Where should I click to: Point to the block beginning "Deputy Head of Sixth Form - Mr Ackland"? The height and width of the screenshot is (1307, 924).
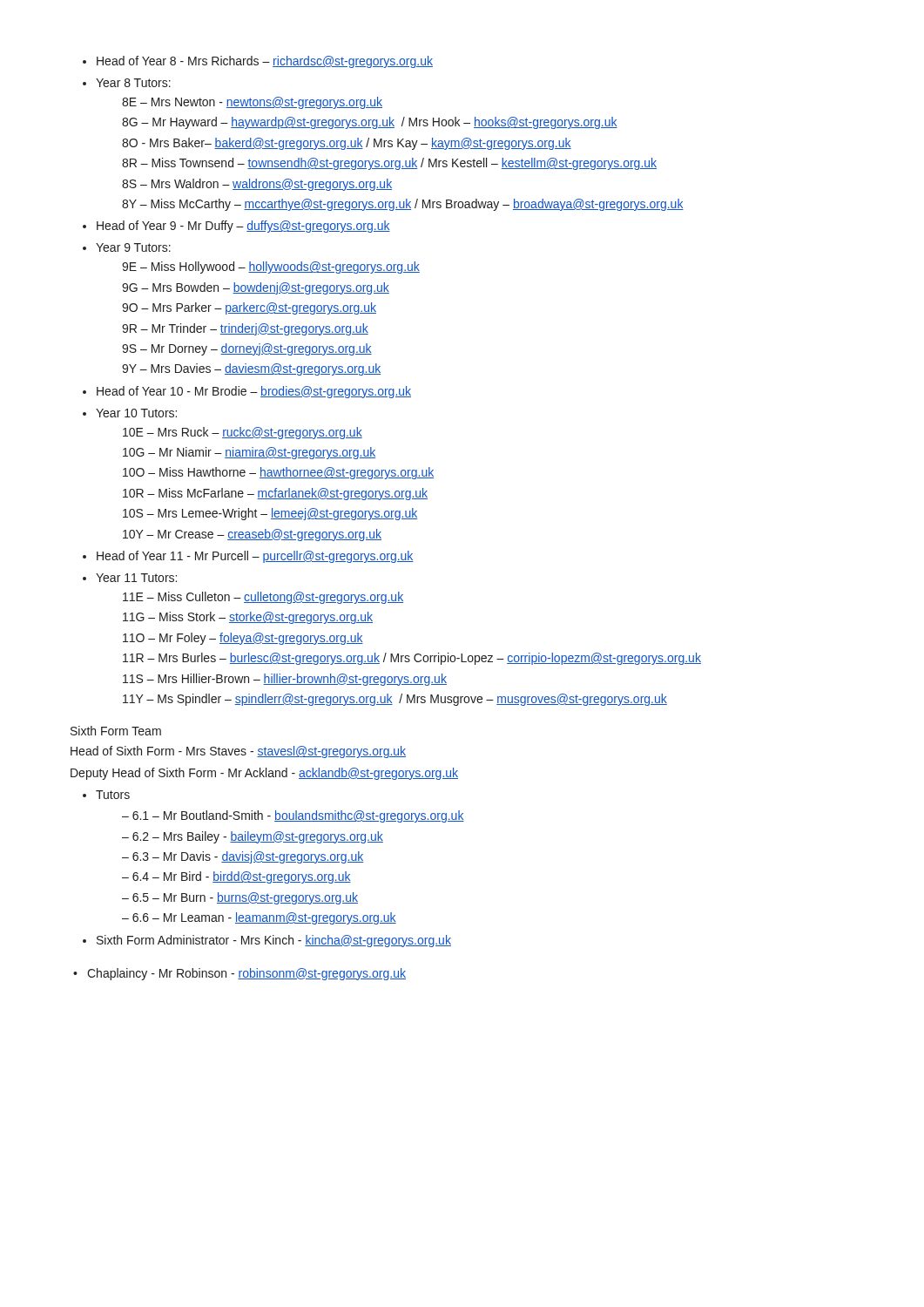[264, 773]
